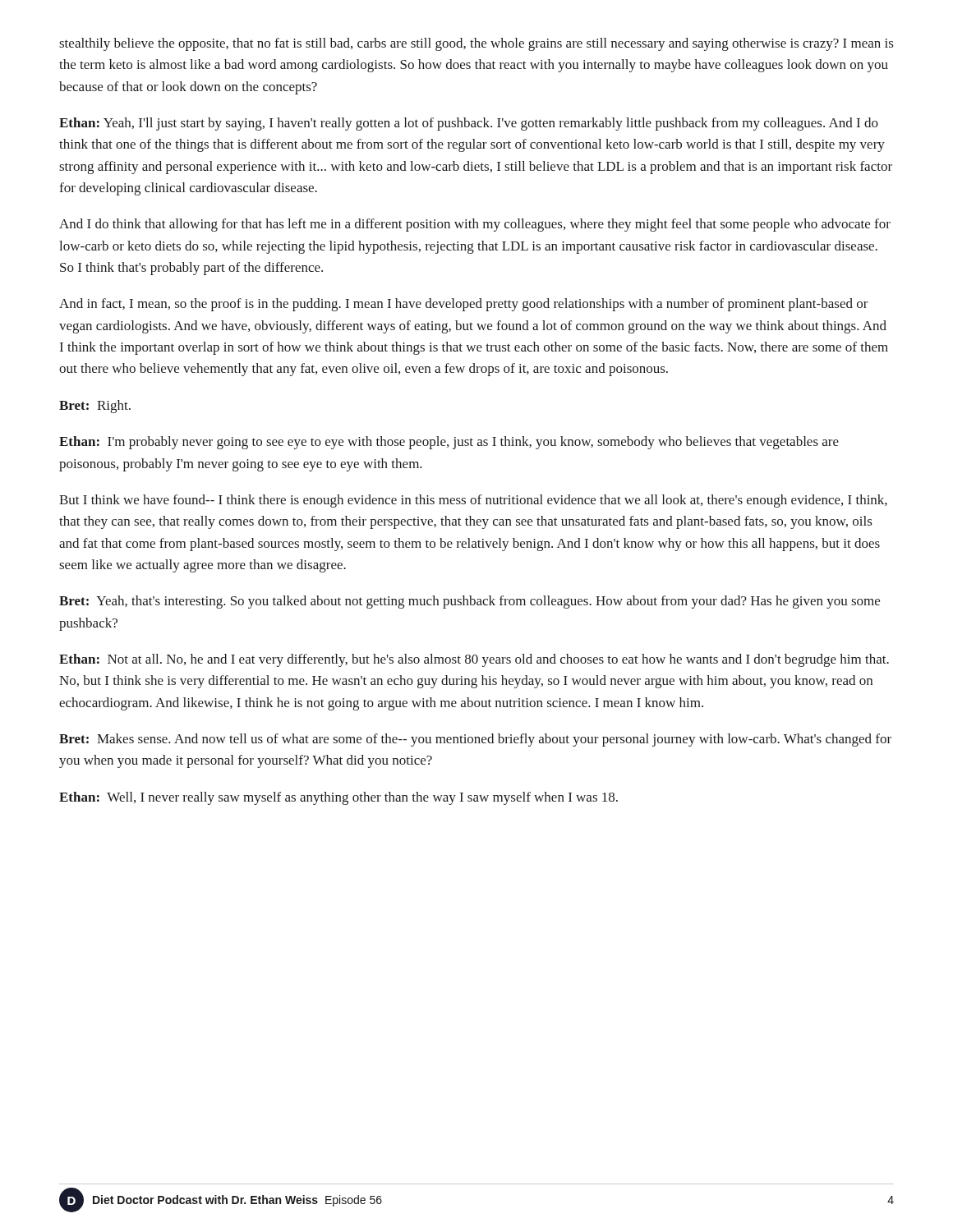This screenshot has width=953, height=1232.
Task: Where is the passage that starts "Bret: Yeah, that's"?
Action: (x=470, y=612)
